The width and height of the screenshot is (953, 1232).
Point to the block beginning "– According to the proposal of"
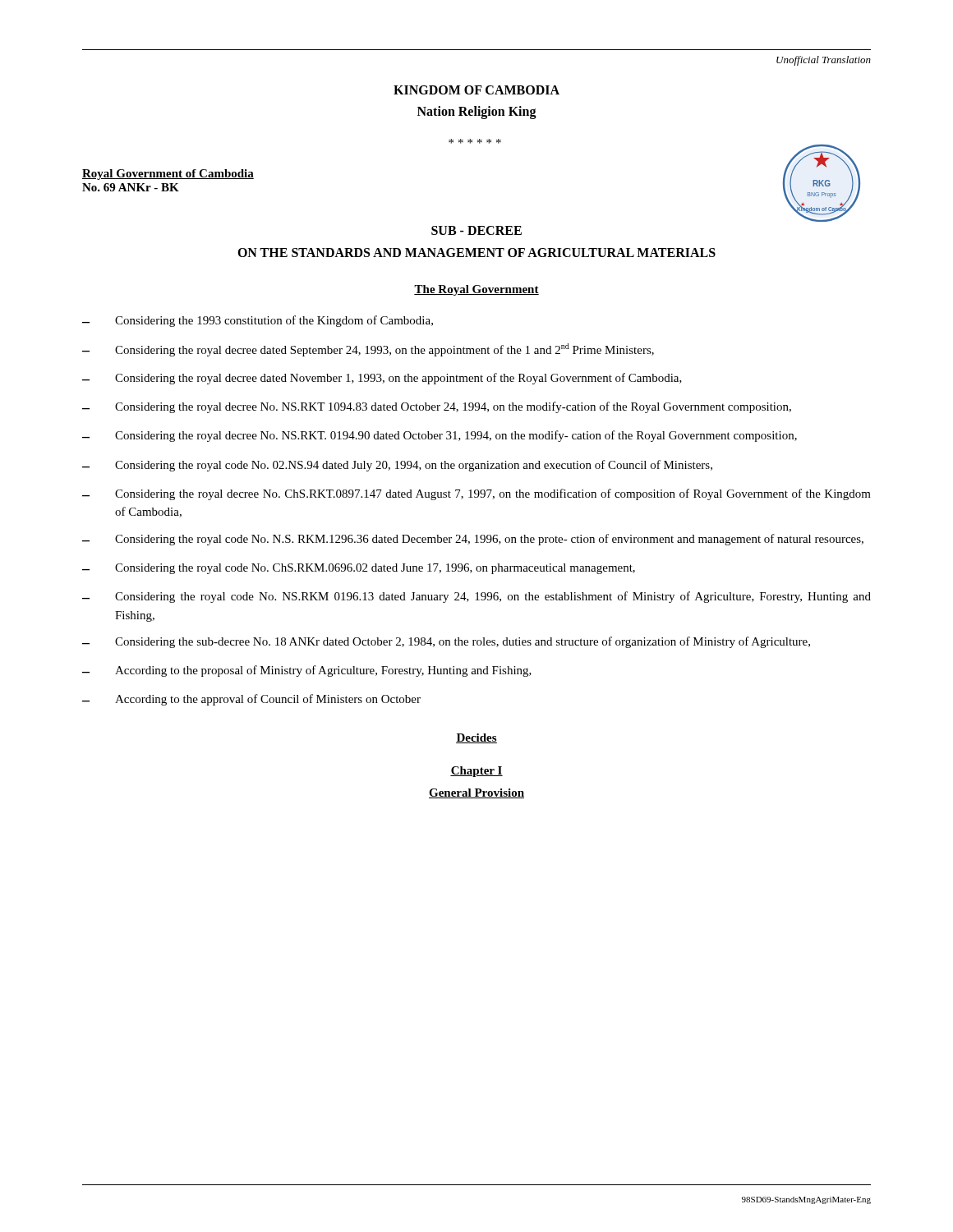click(x=476, y=672)
